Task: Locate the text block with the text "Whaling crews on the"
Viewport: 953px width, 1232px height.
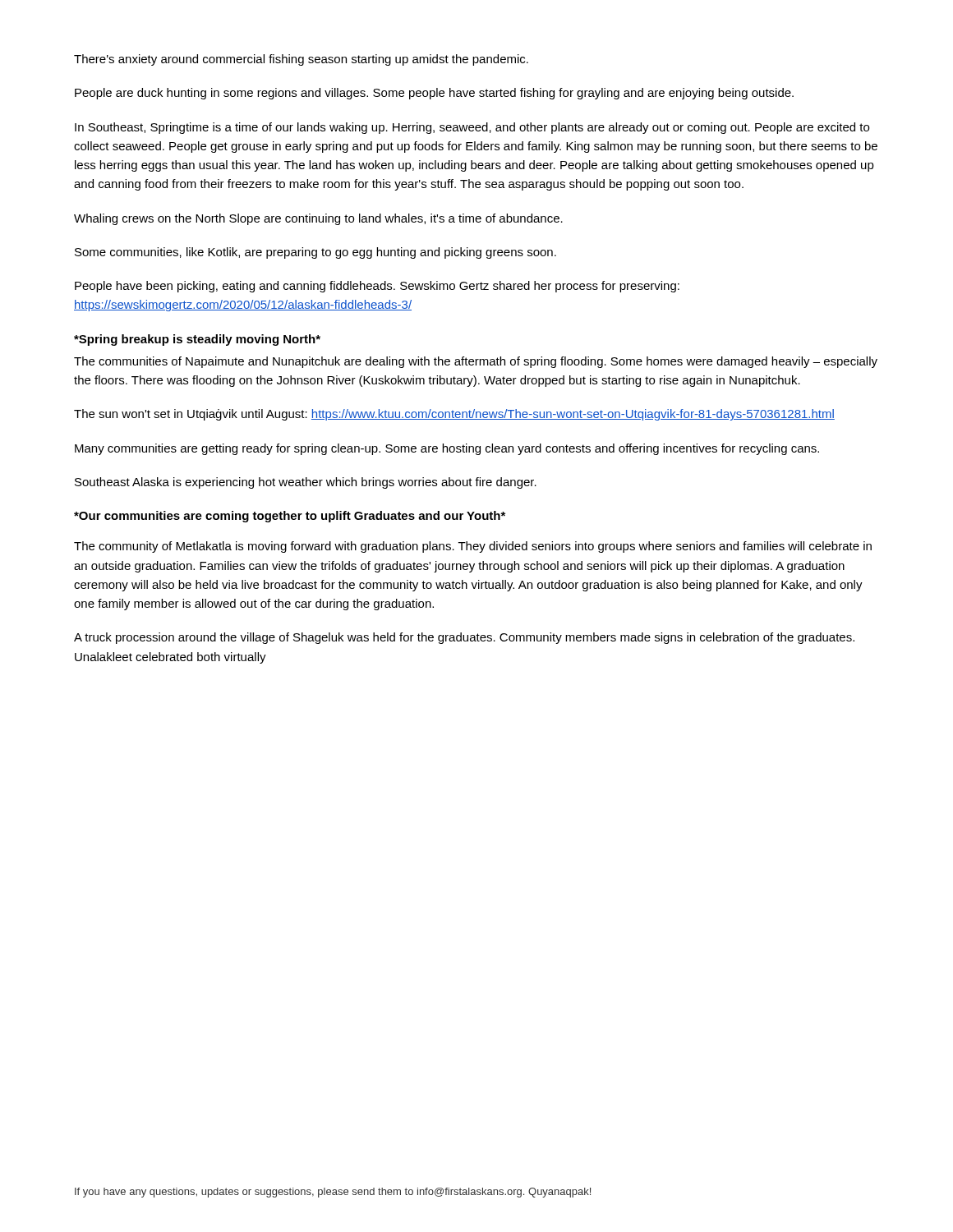Action: tap(319, 218)
